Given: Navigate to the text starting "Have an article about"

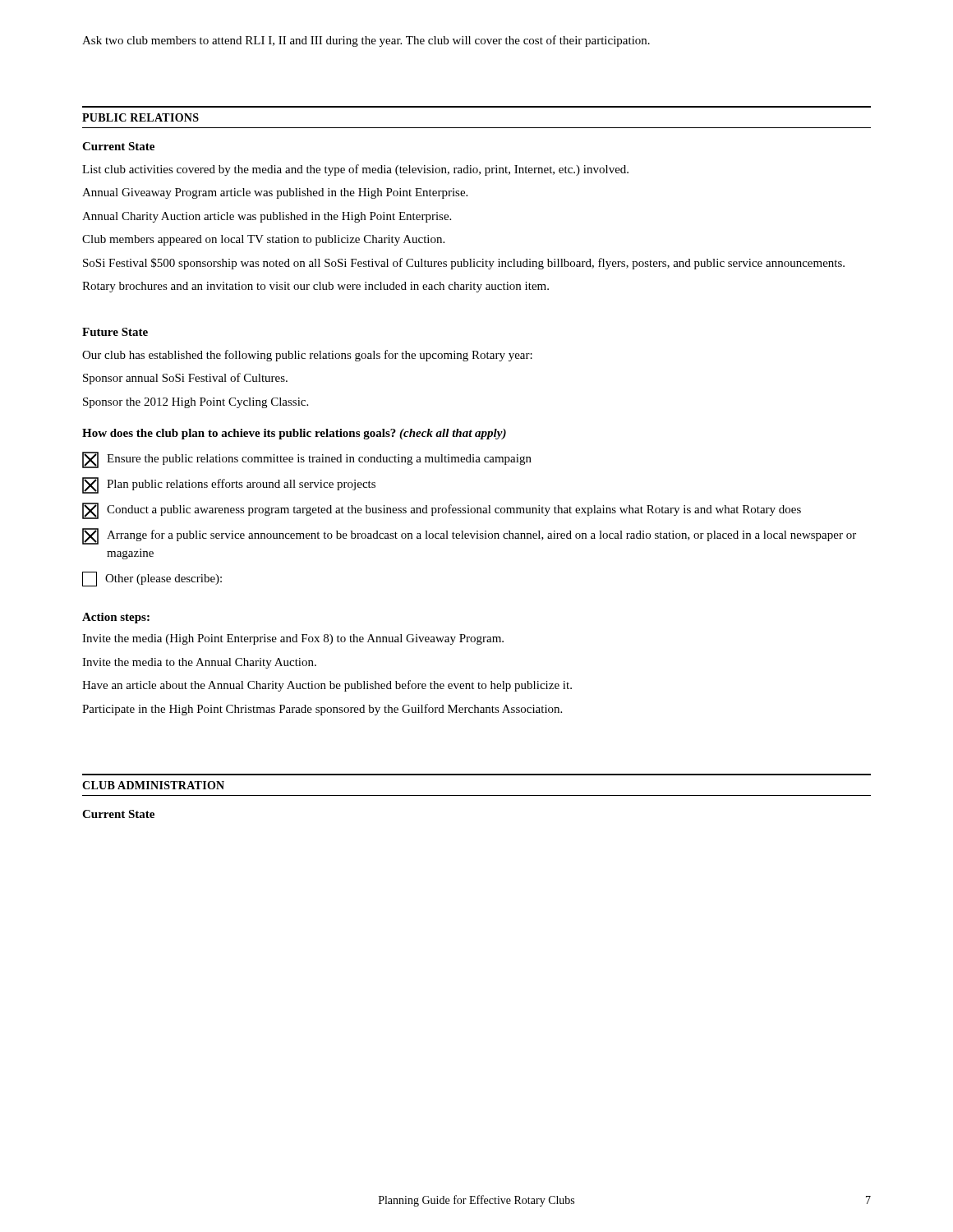Looking at the screenshot, I should click(327, 685).
